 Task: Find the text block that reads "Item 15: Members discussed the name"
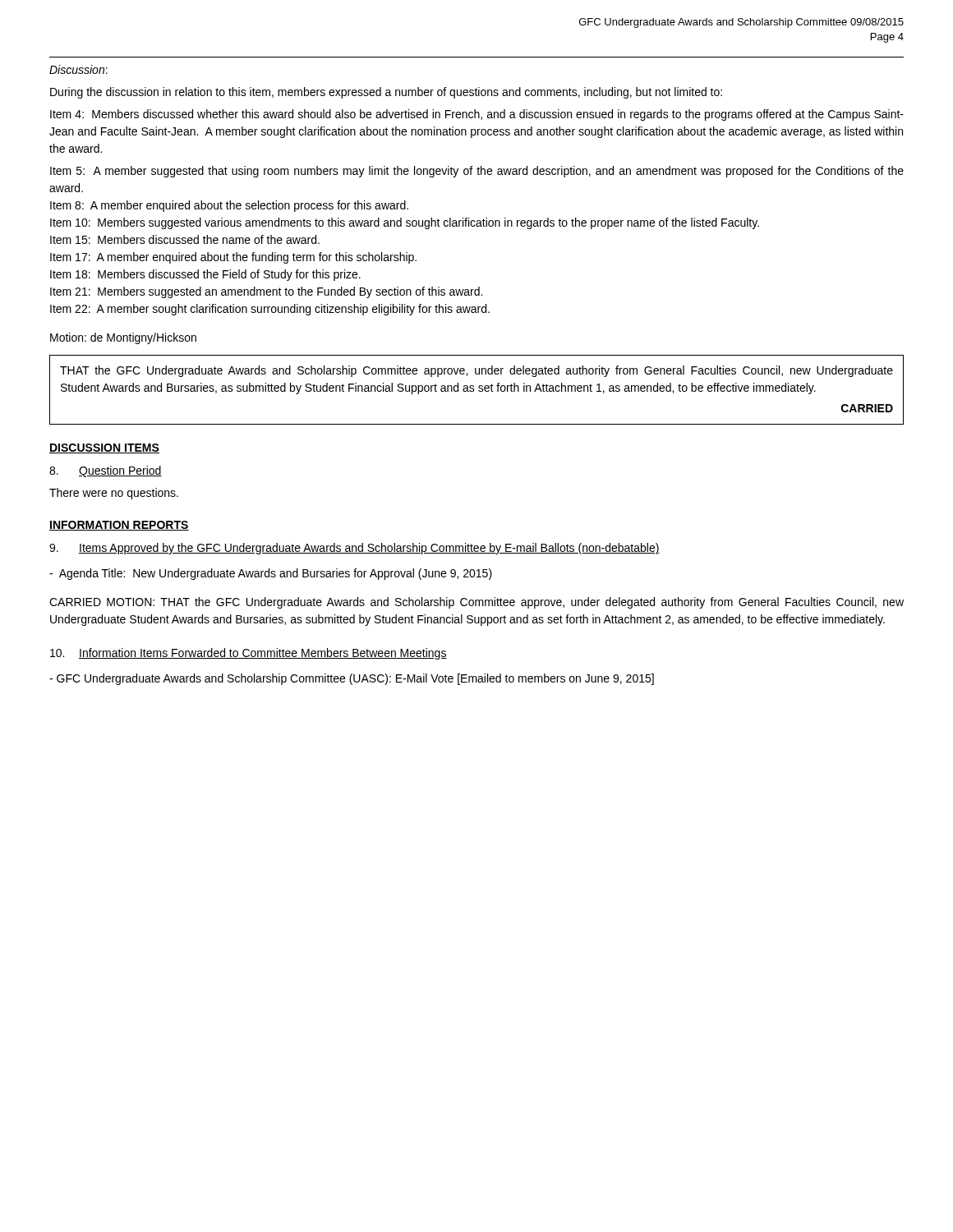click(185, 240)
